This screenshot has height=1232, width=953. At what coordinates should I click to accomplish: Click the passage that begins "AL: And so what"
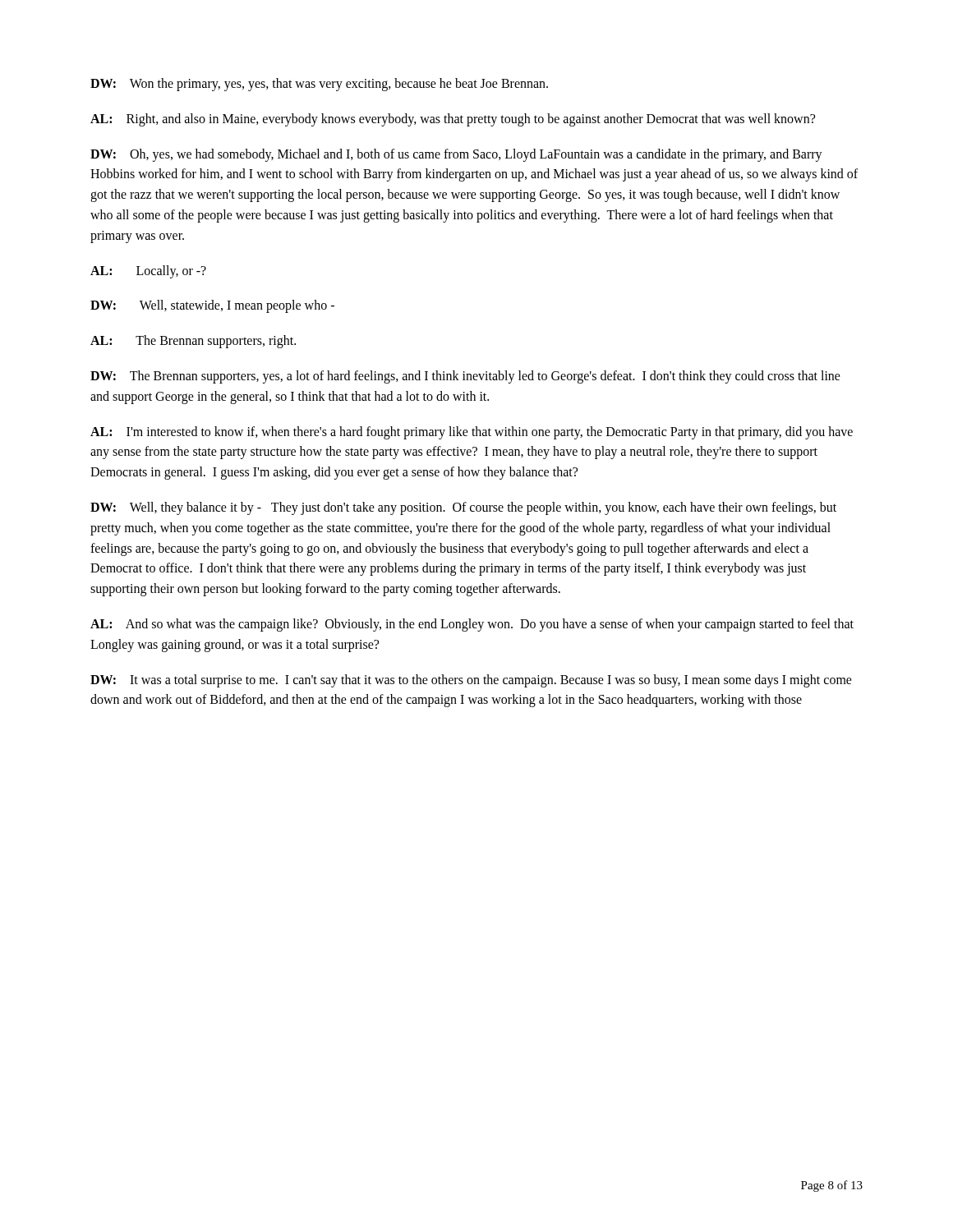pyautogui.click(x=476, y=635)
